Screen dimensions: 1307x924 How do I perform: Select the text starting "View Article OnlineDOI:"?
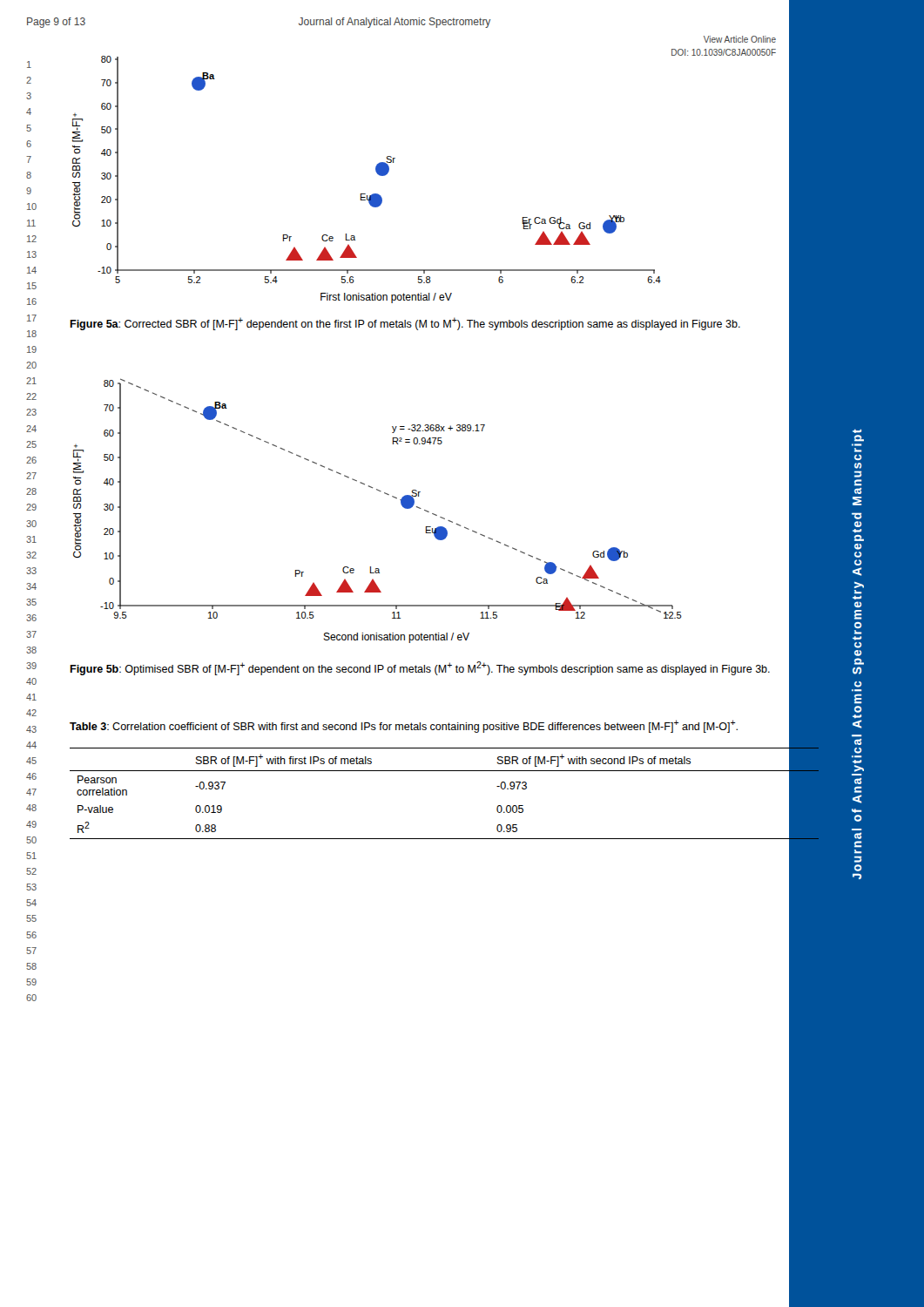tap(723, 46)
